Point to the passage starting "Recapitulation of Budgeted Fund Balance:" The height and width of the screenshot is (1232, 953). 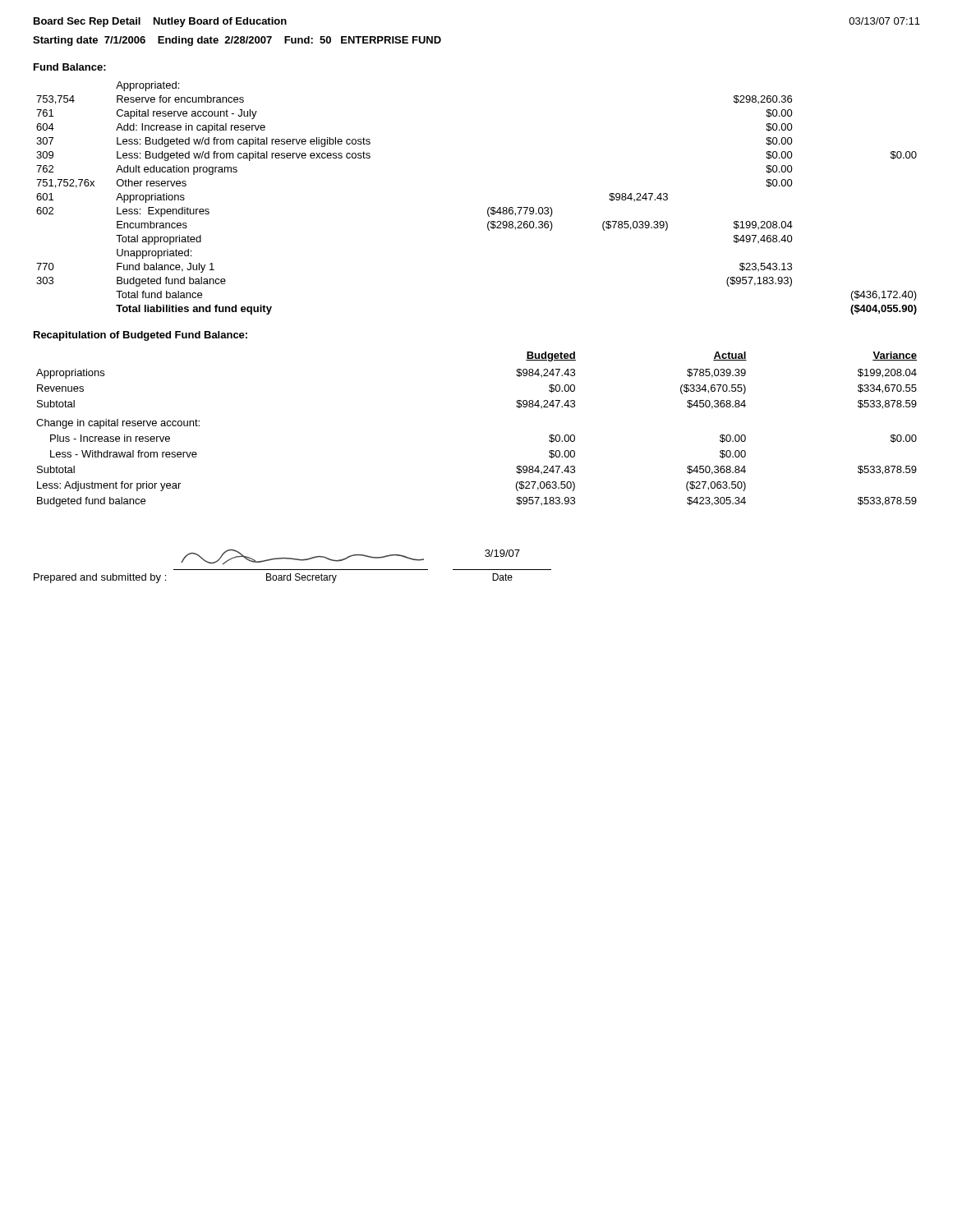point(141,335)
